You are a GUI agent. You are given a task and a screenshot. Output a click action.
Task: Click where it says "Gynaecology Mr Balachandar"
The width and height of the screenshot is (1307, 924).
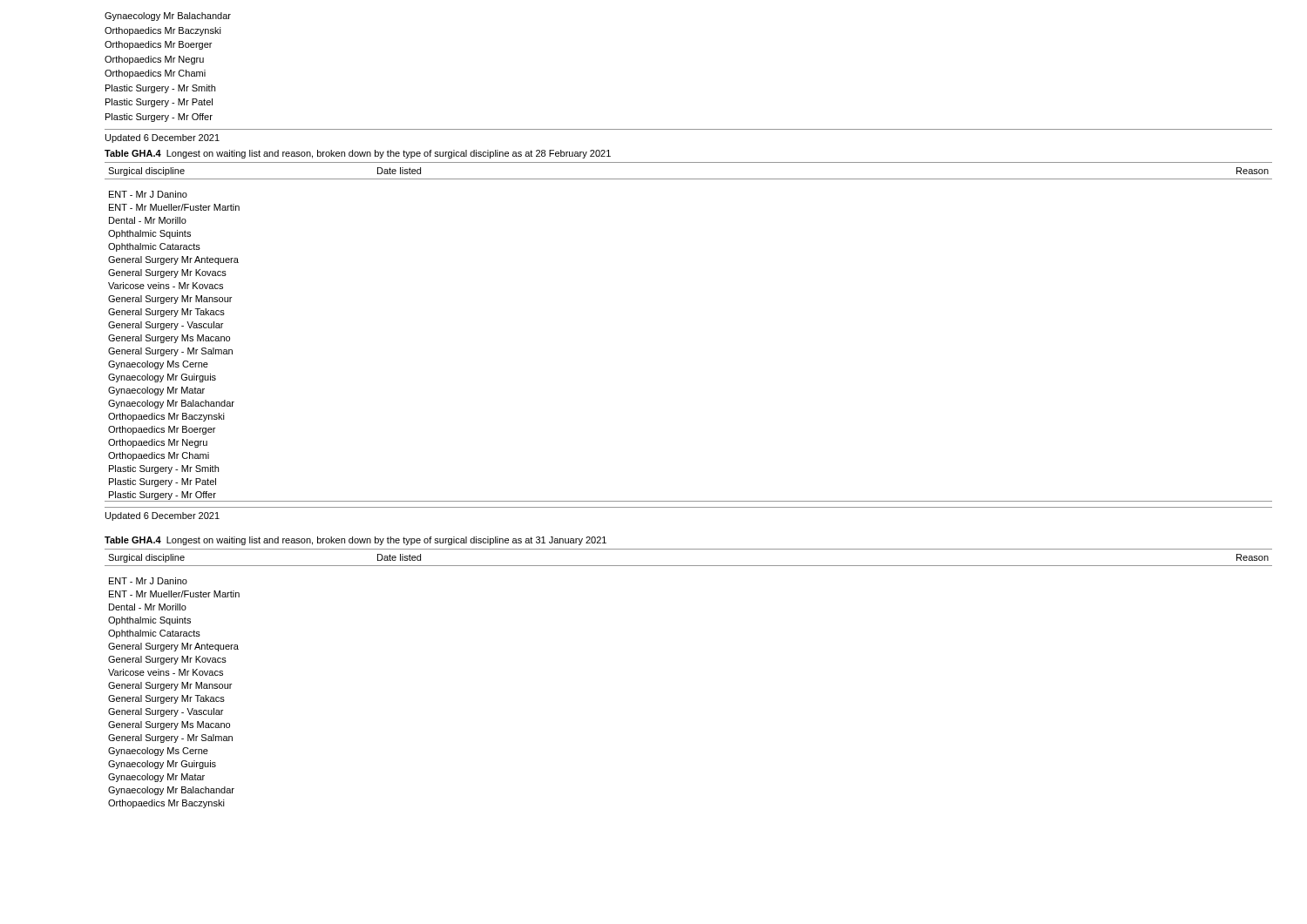(x=168, y=16)
